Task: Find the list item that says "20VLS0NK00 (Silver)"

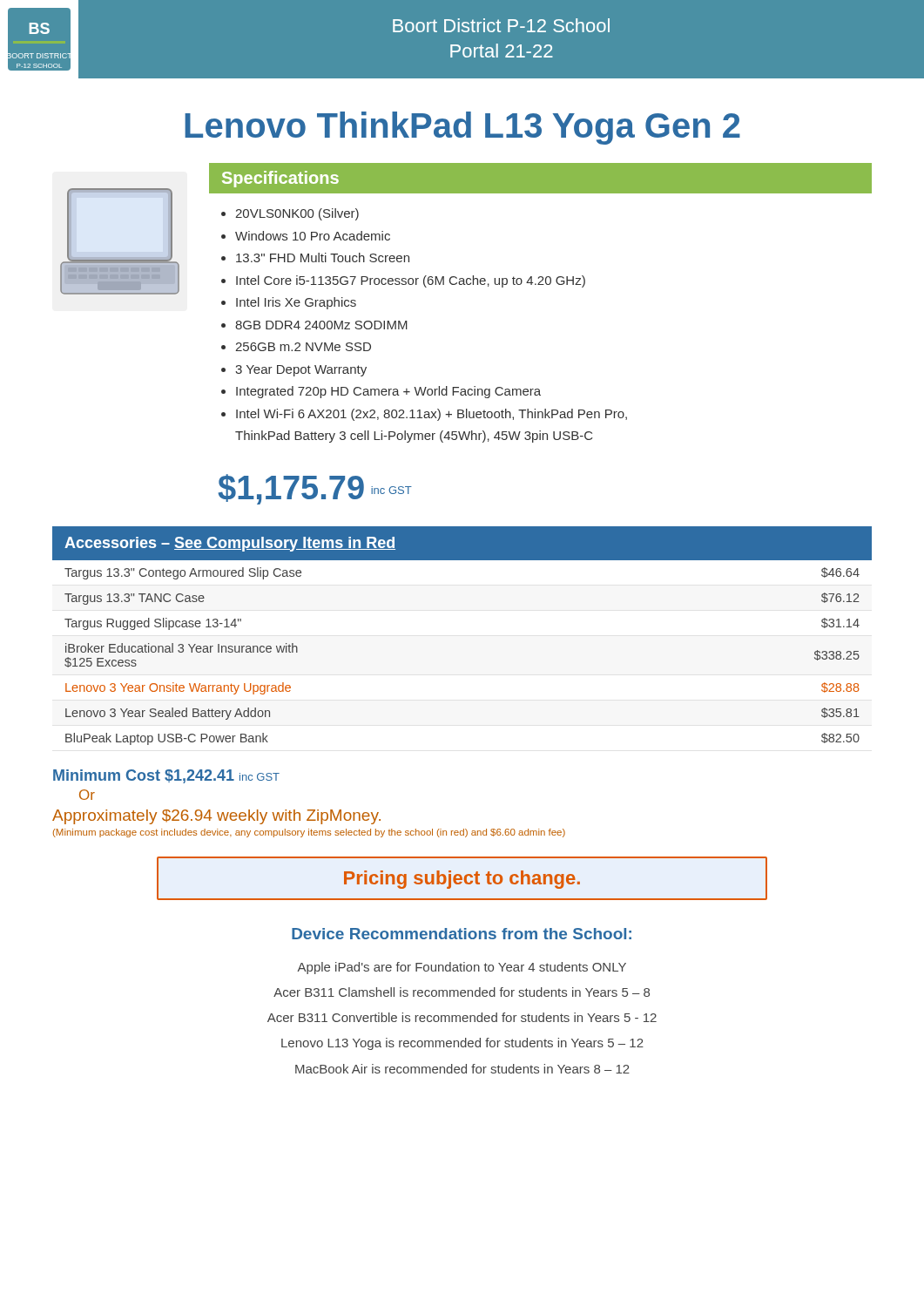Action: pos(297,213)
